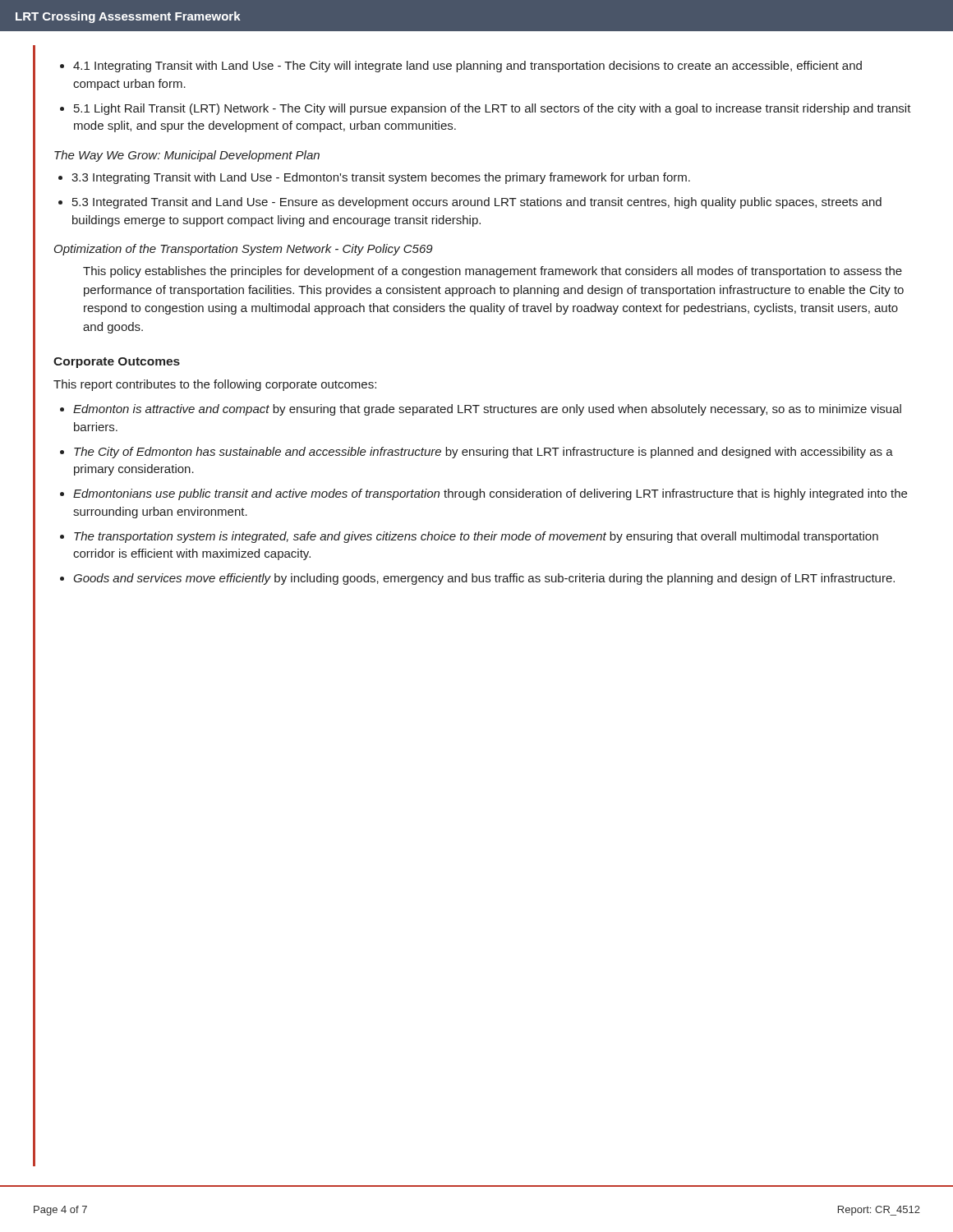Point to the block beginning "This policy establishes the principles for development"
This screenshot has width=953, height=1232.
[494, 299]
